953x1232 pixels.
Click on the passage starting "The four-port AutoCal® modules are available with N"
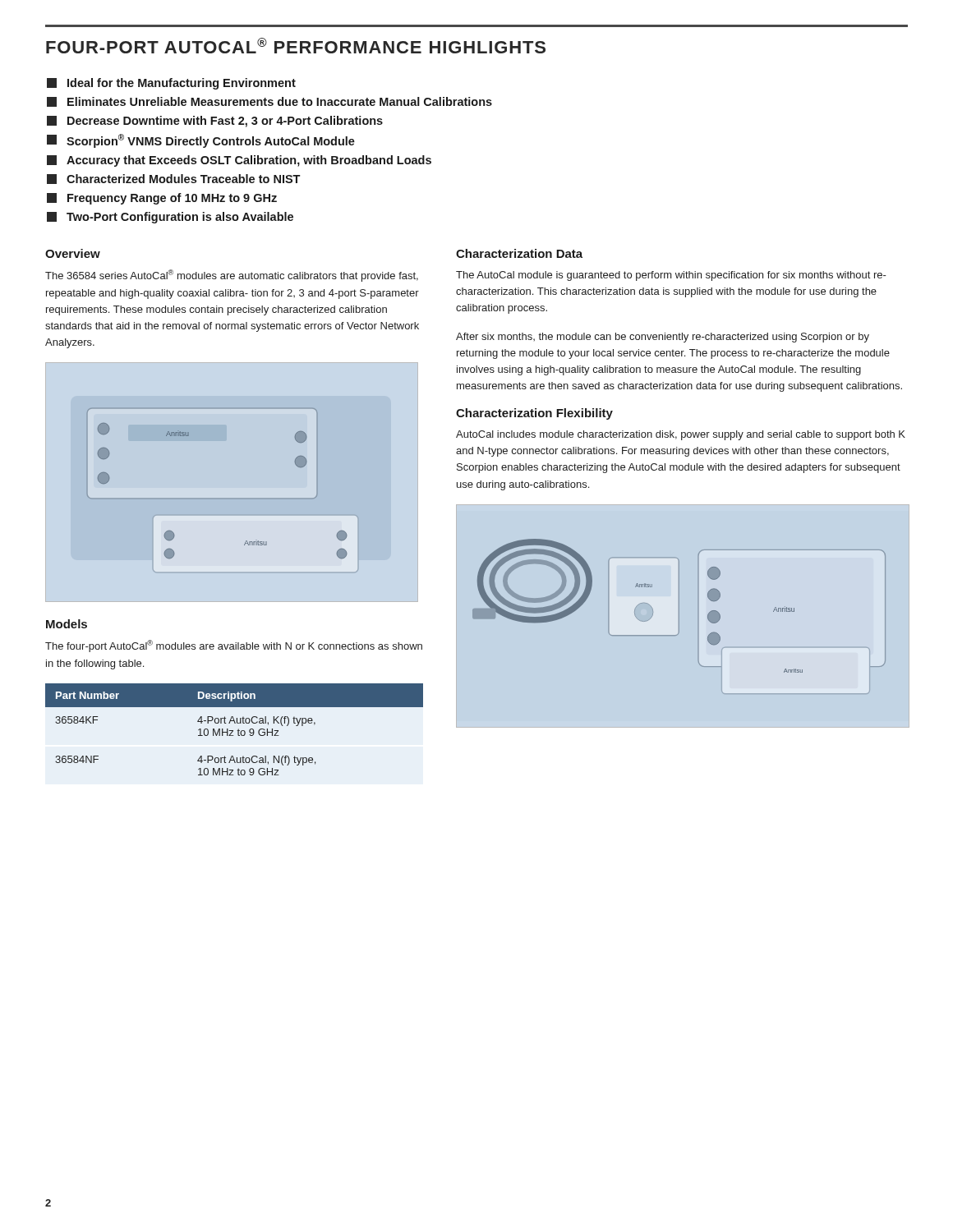coord(234,654)
